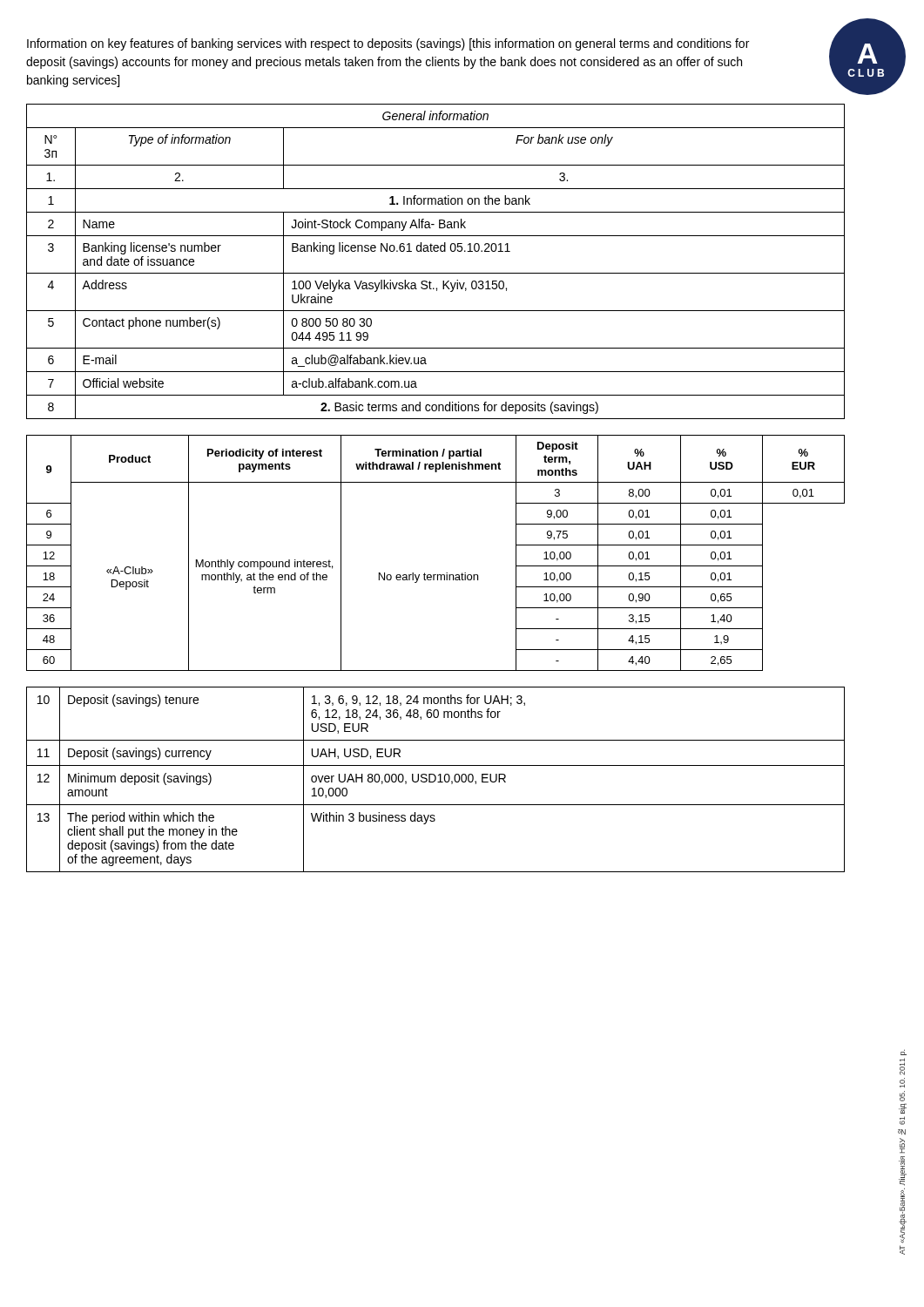The image size is (924, 1307).
Task: Select the table that reads "Banking license No.61 dated 05.10.2011"
Action: [x=435, y=261]
